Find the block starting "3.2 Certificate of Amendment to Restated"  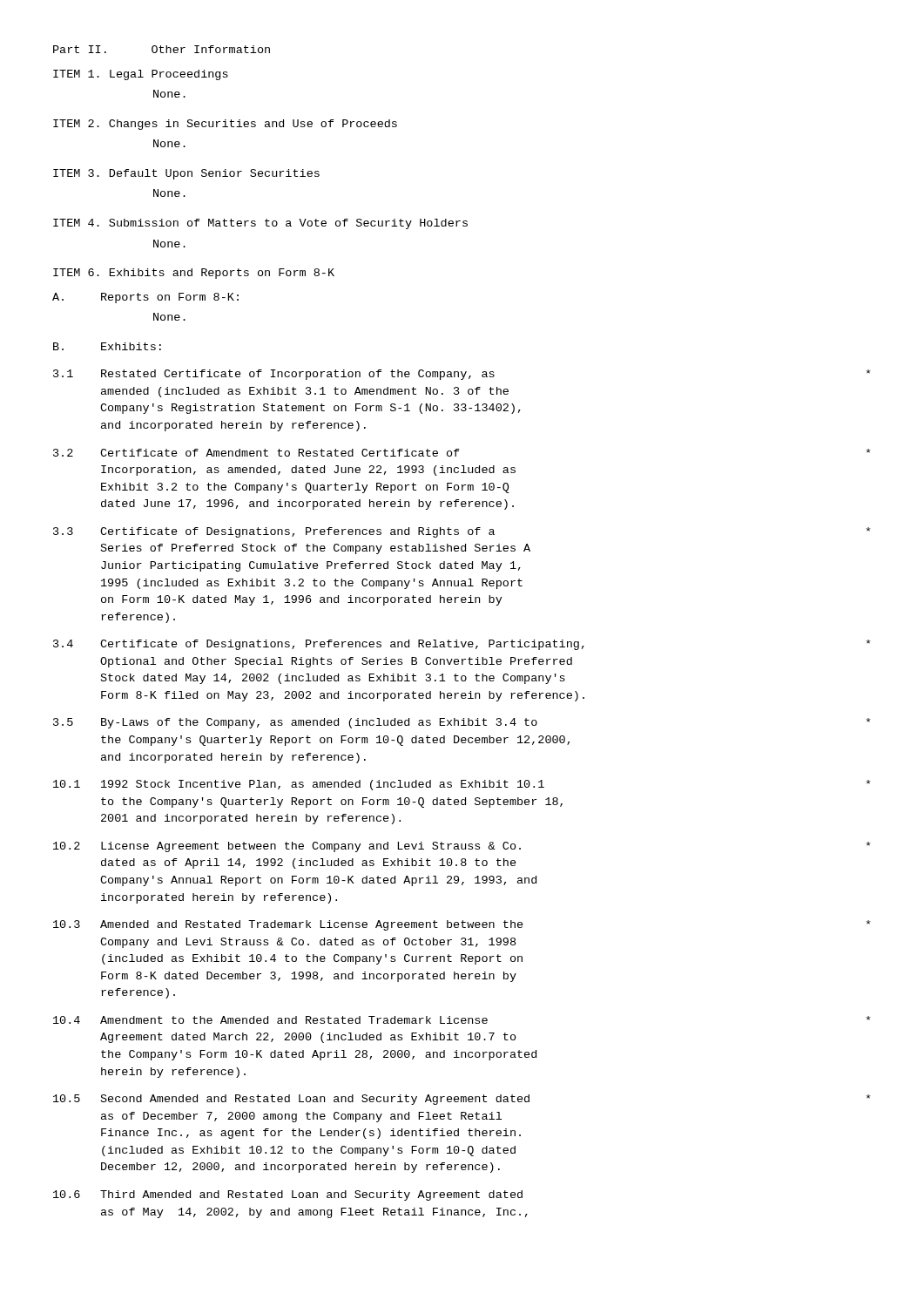tap(462, 479)
